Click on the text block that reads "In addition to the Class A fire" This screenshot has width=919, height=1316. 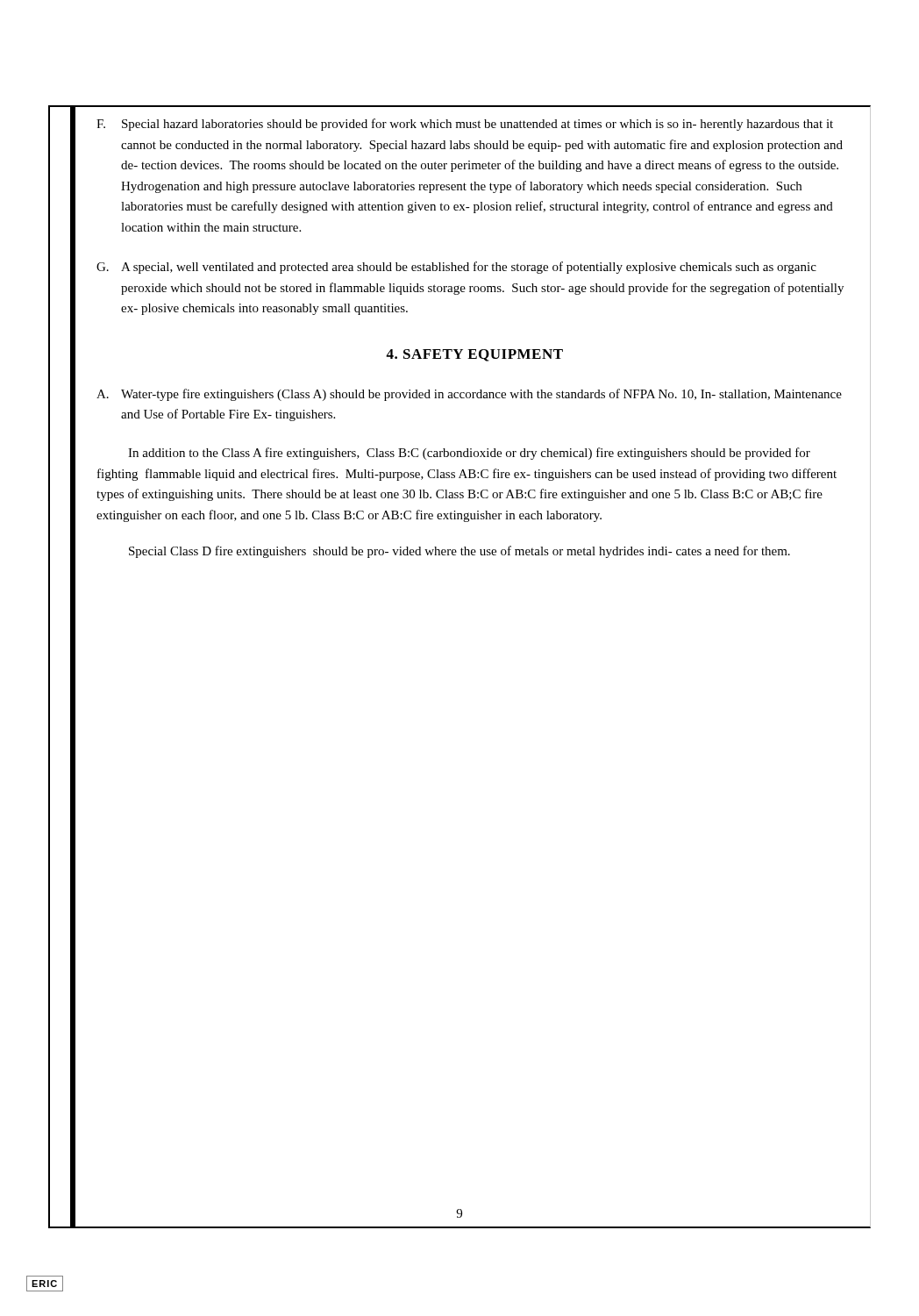tap(467, 484)
